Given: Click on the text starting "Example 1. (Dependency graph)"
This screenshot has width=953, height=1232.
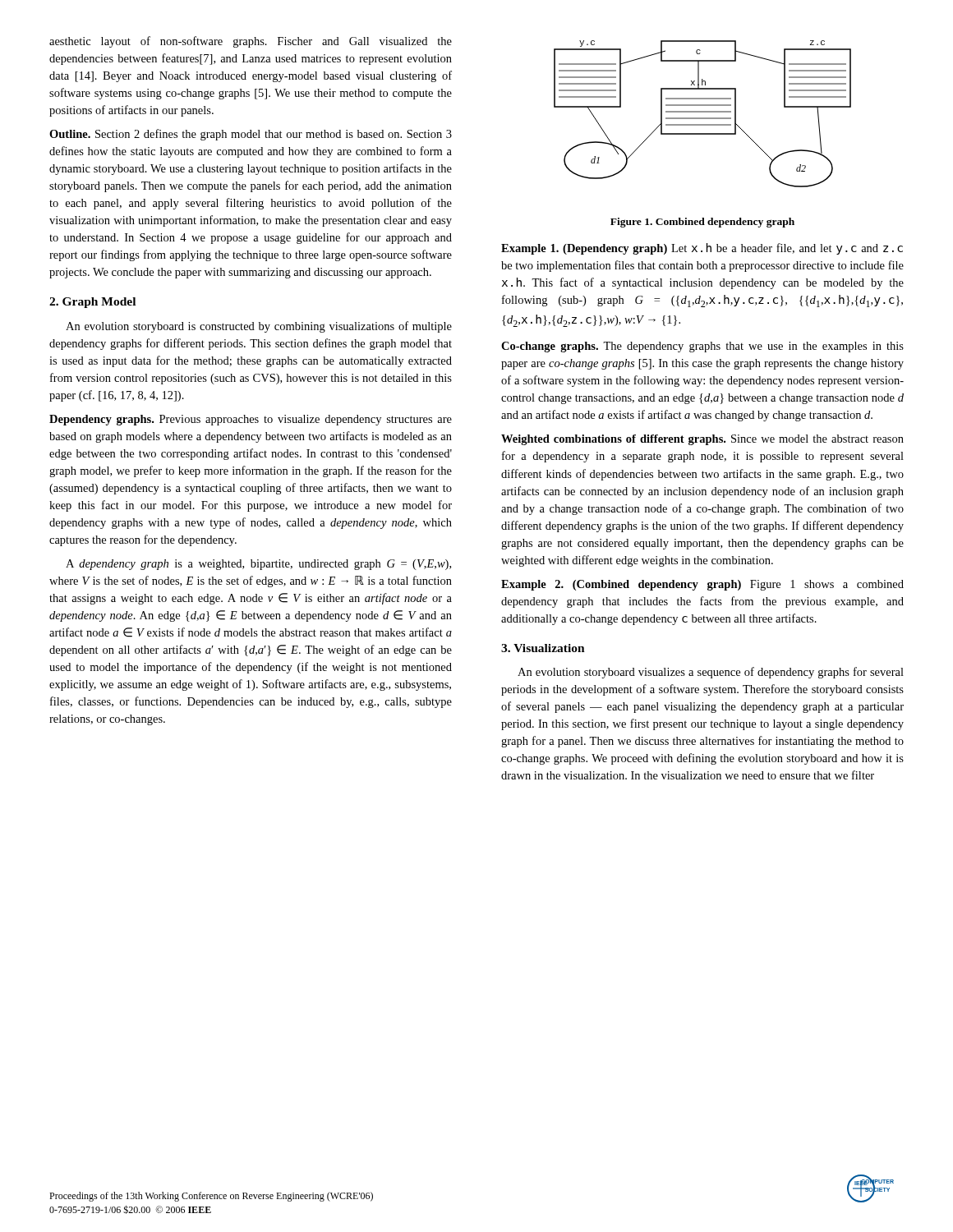Looking at the screenshot, I should [x=702, y=433].
